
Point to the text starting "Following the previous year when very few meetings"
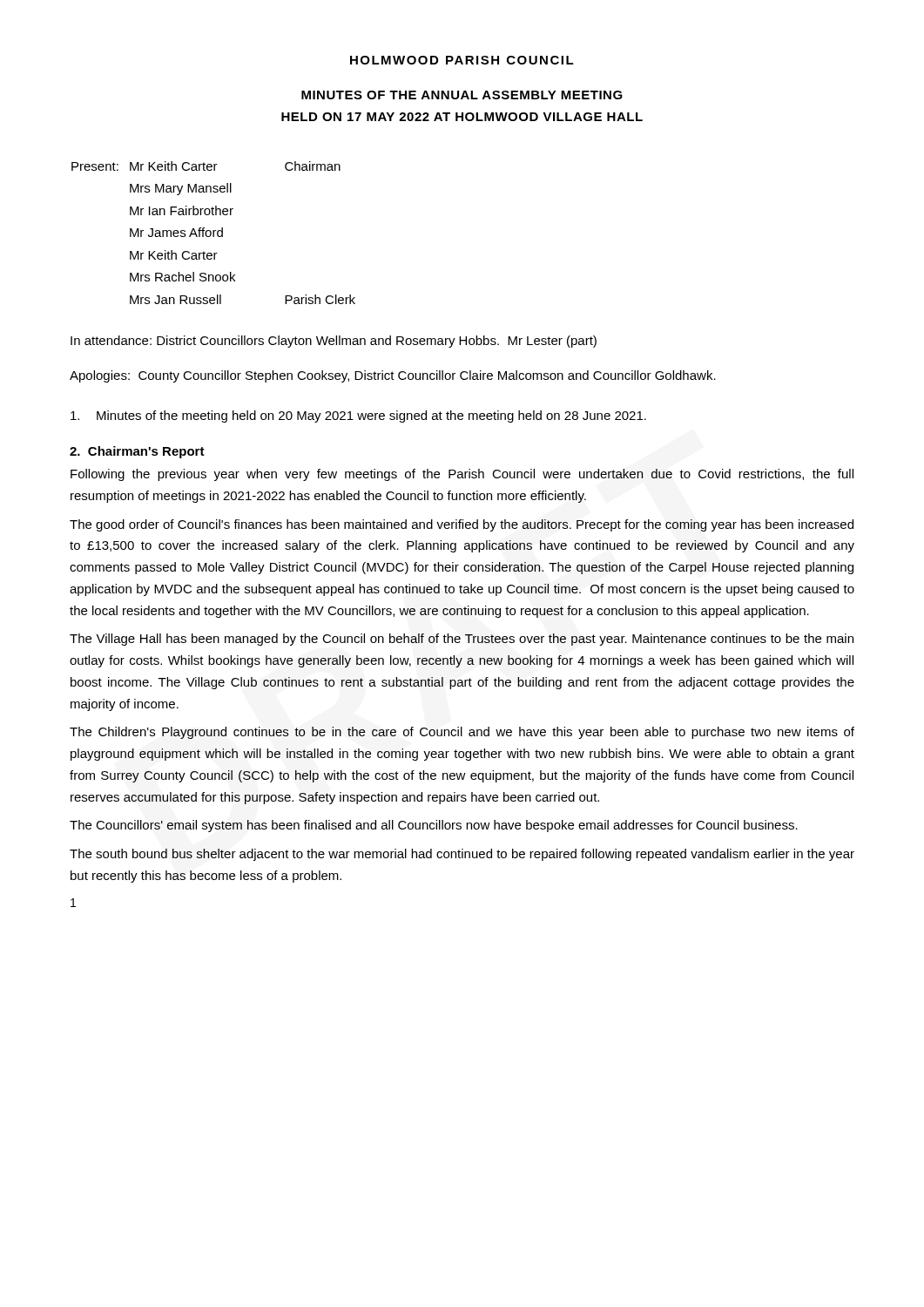pos(462,484)
